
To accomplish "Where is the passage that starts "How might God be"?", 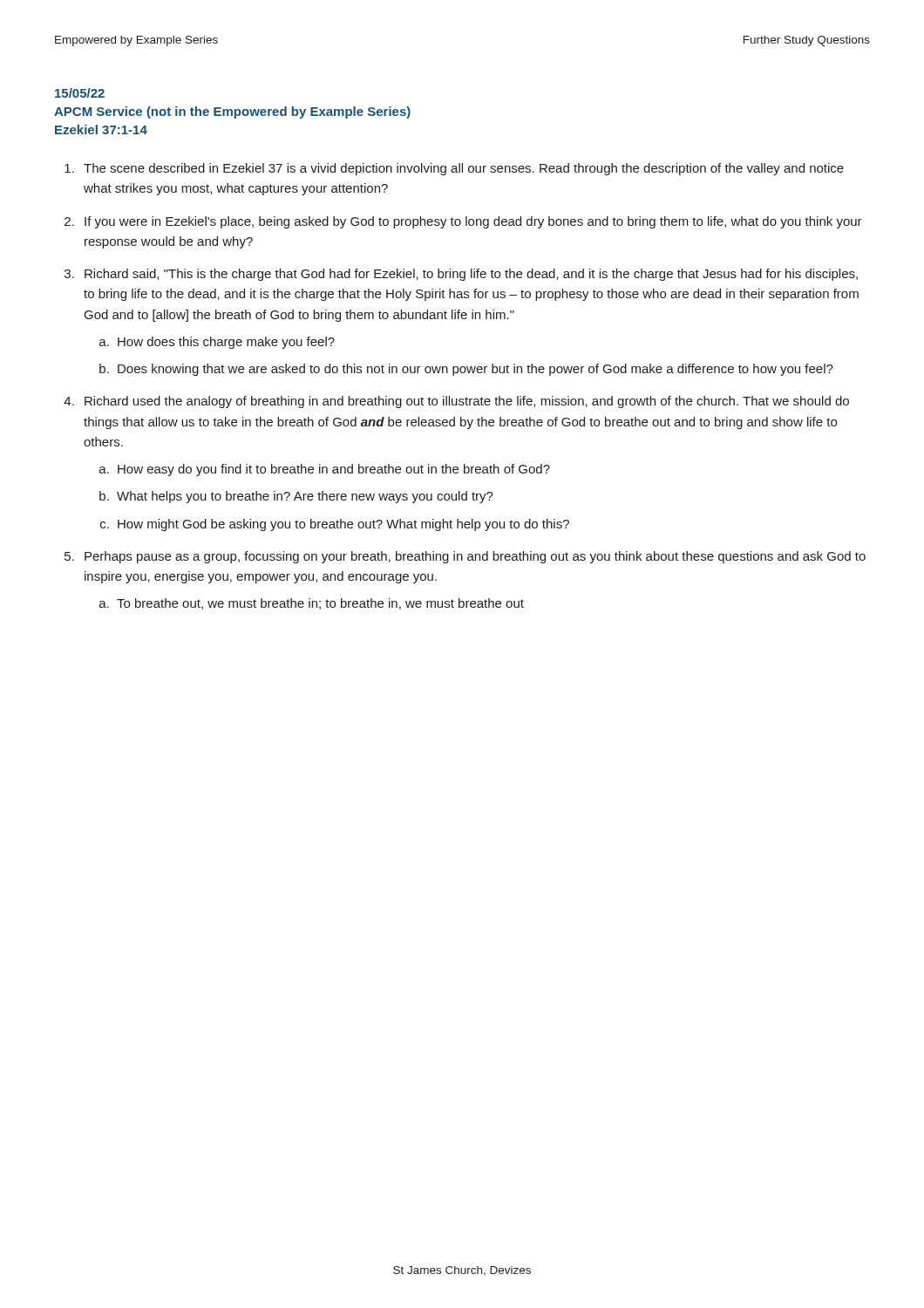I will click(x=343, y=523).
